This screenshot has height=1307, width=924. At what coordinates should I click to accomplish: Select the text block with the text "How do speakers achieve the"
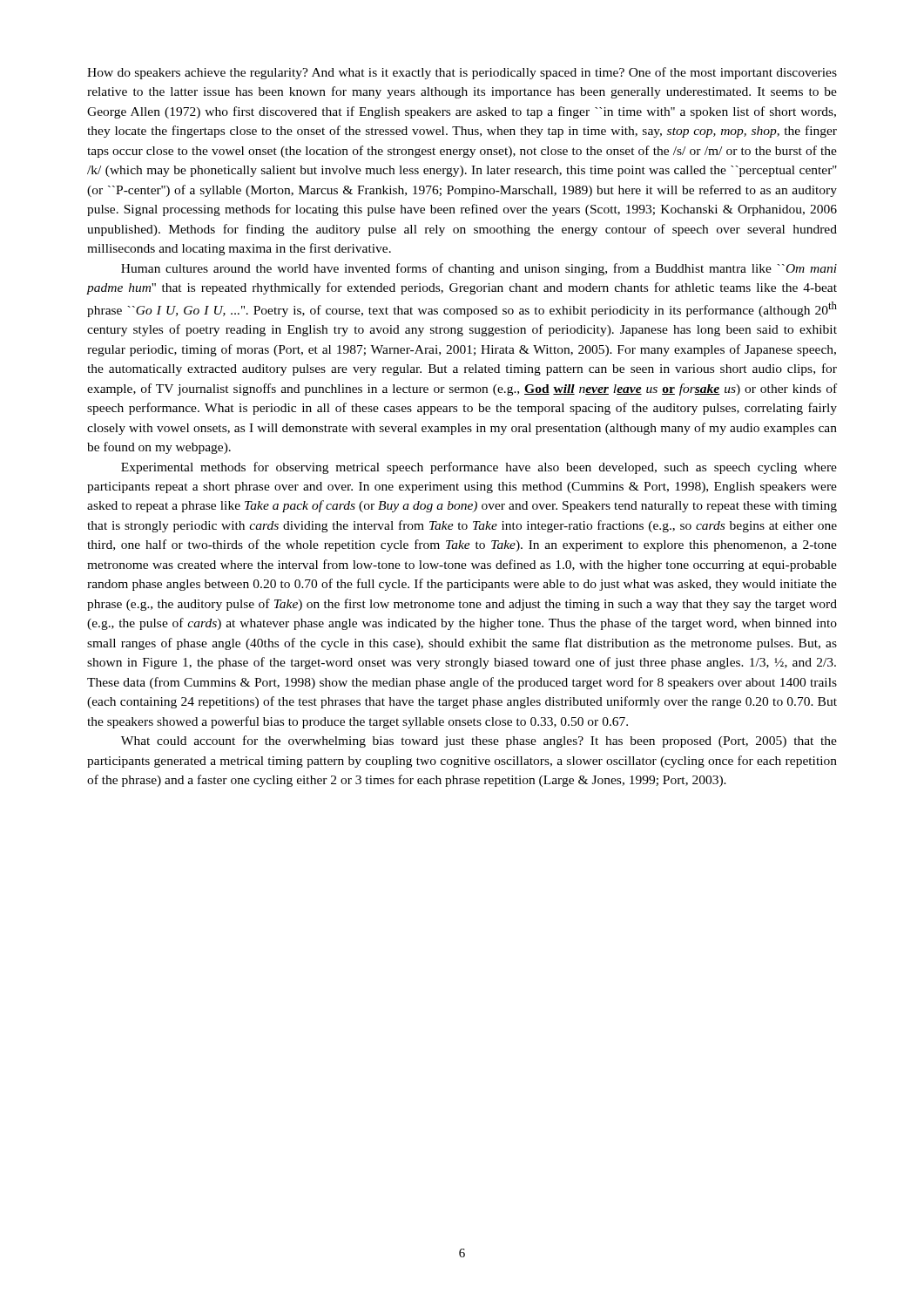(462, 161)
